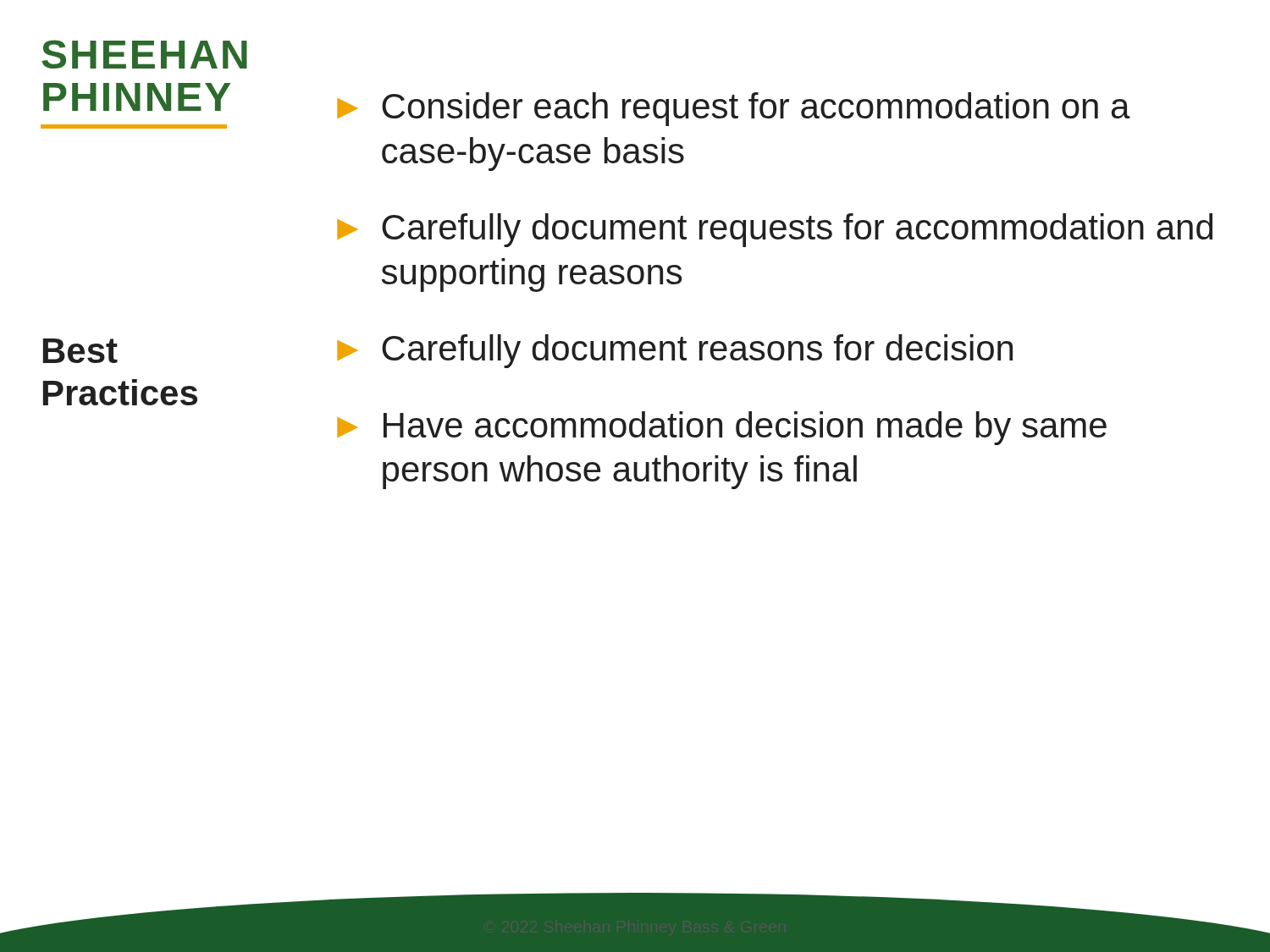Click on the list item with the text "► Carefully document requests for accommodation"
This screenshot has width=1270, height=952.
click(x=775, y=250)
